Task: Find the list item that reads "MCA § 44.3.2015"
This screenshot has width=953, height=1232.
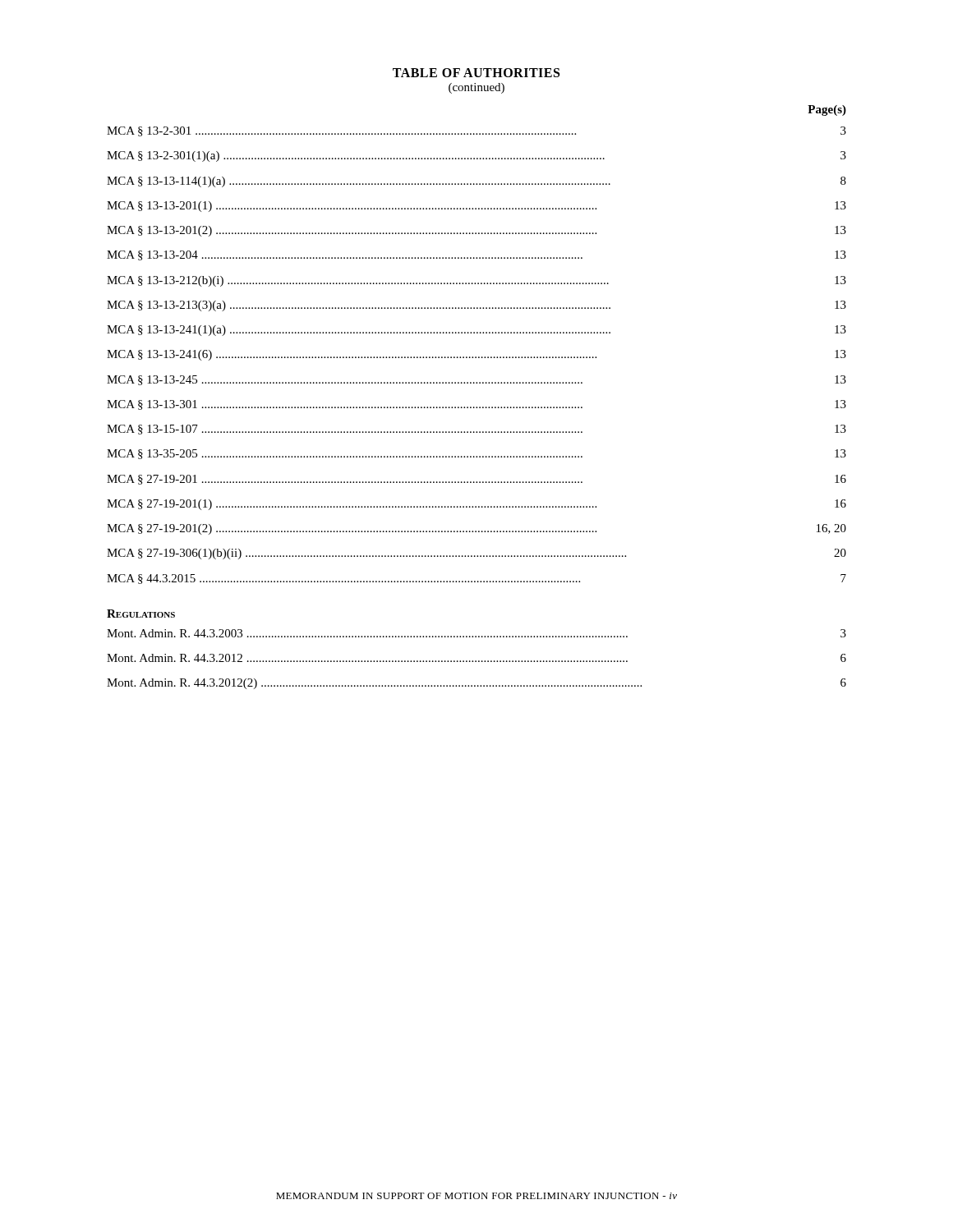Action: coord(476,578)
